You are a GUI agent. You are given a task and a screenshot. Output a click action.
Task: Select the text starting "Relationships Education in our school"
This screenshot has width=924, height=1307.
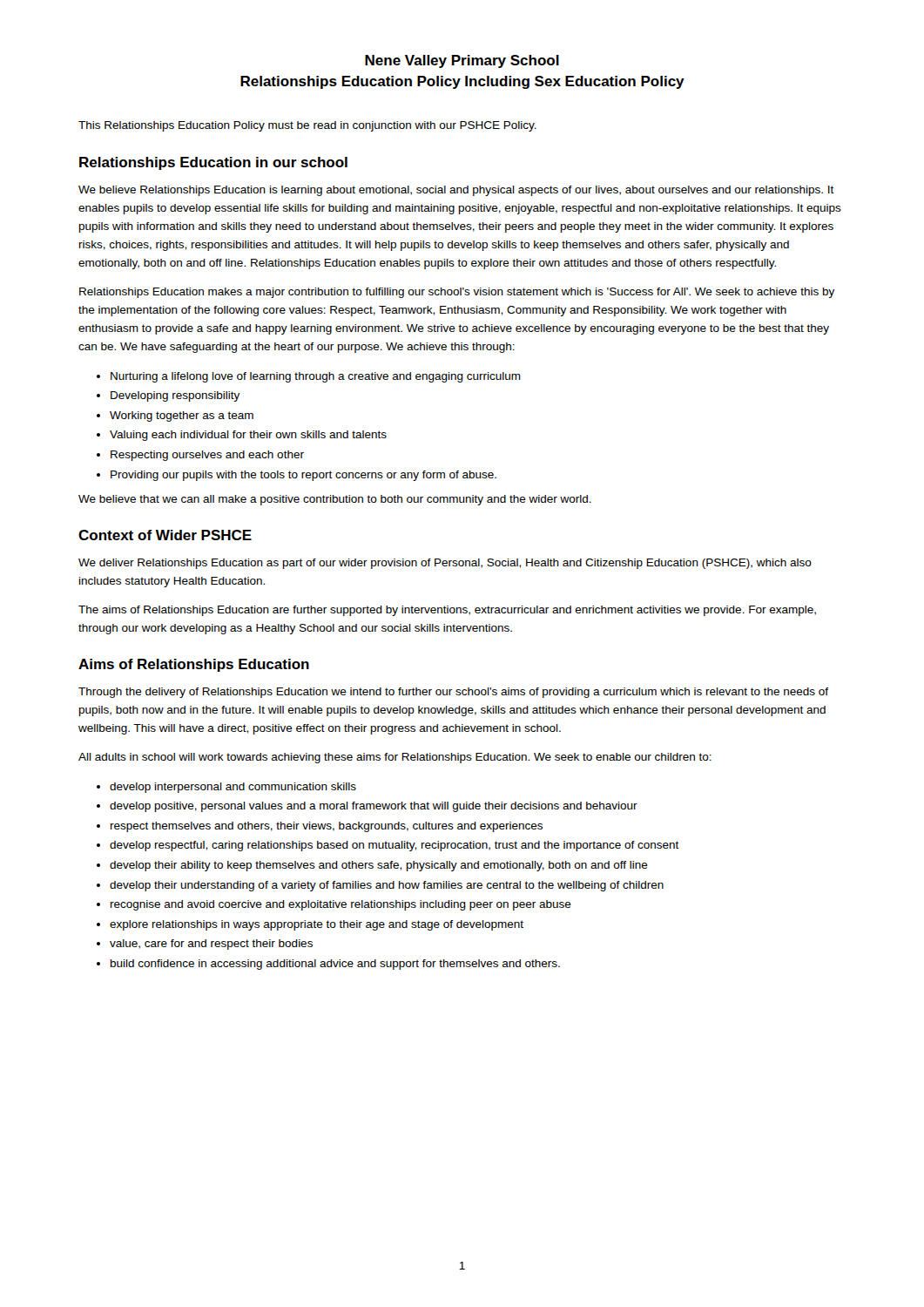(x=213, y=163)
